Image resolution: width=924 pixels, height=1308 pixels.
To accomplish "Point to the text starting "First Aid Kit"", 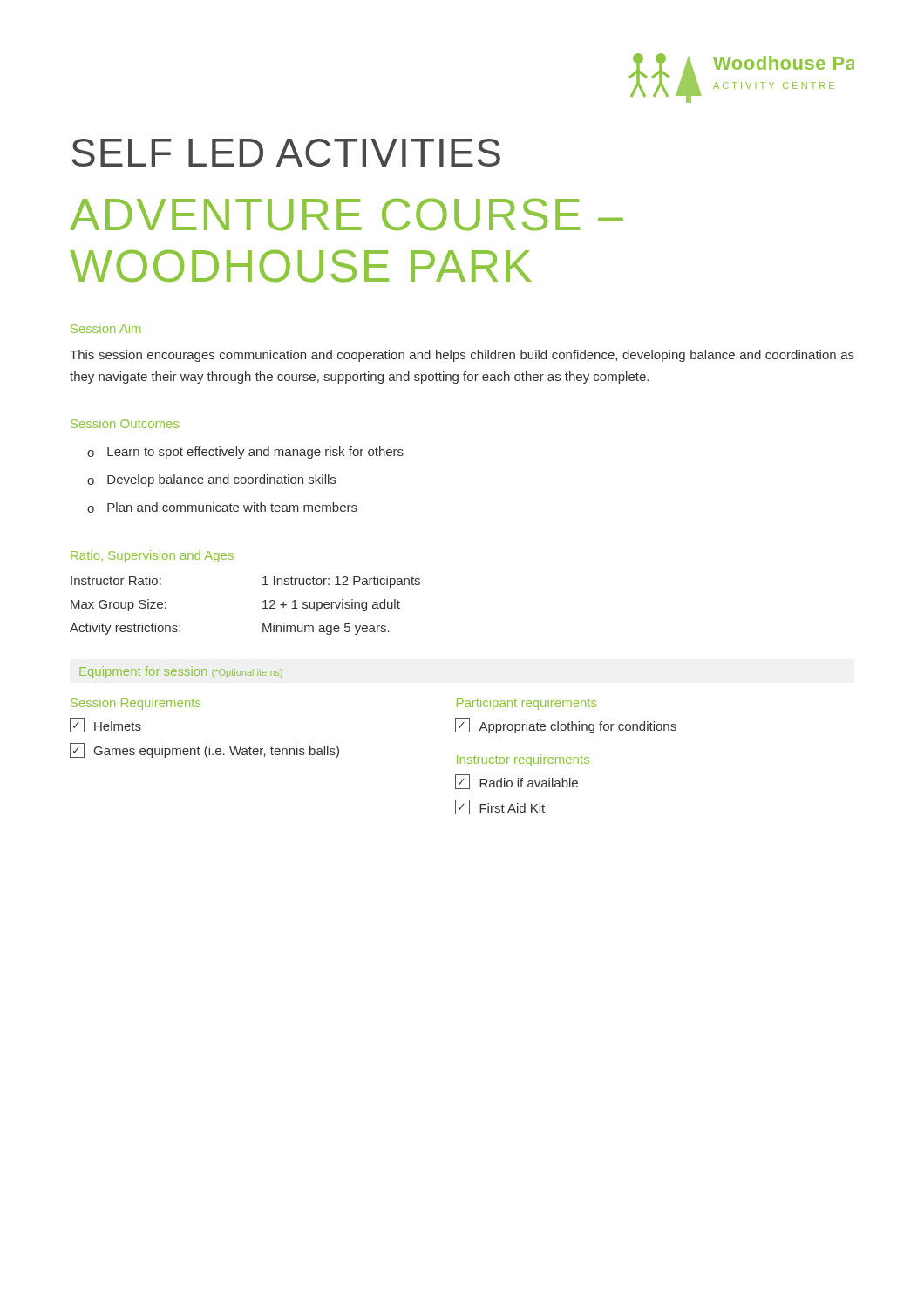I will (500, 808).
